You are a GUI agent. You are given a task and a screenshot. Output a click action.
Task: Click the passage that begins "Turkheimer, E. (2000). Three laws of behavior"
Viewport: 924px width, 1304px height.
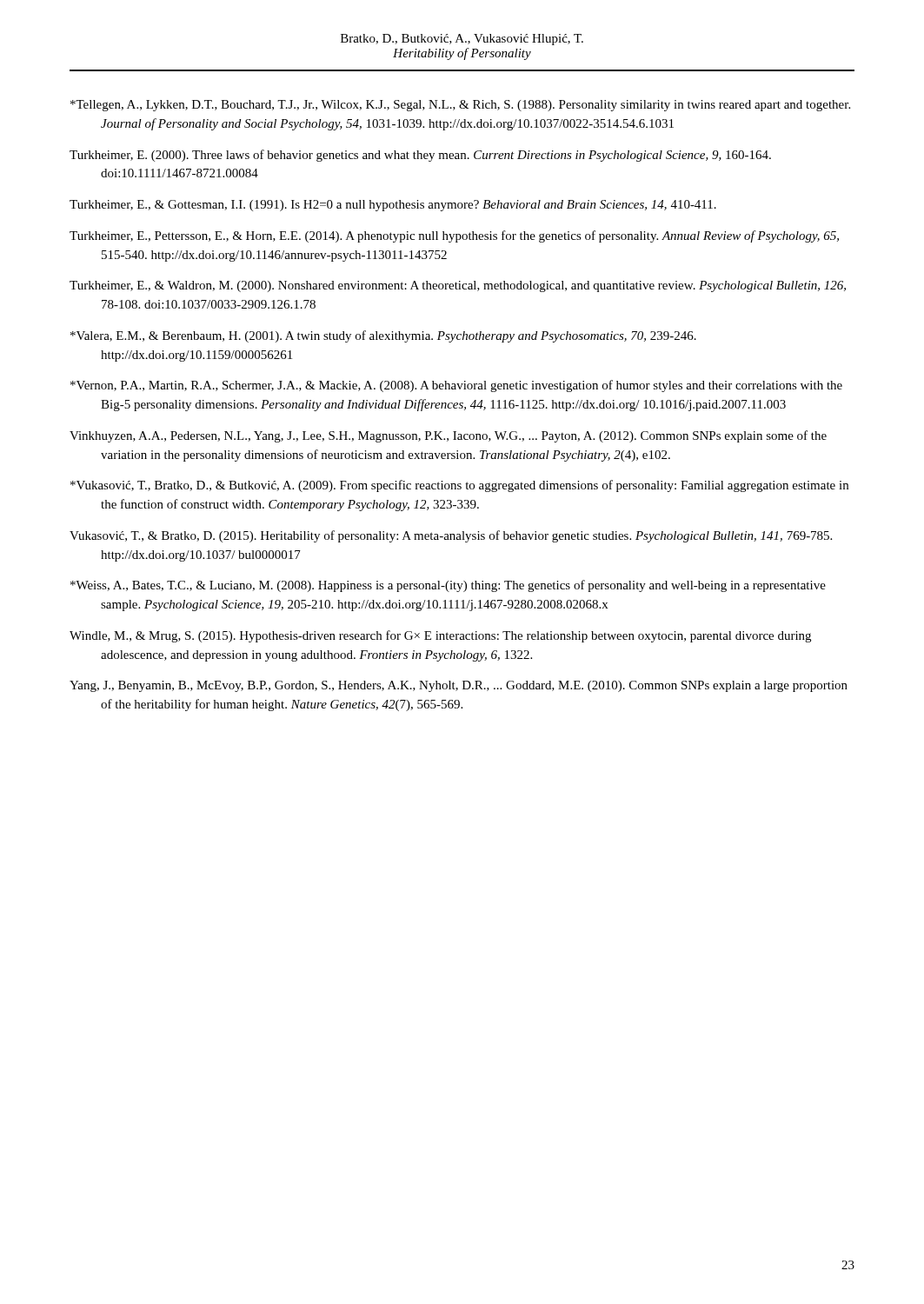point(421,164)
